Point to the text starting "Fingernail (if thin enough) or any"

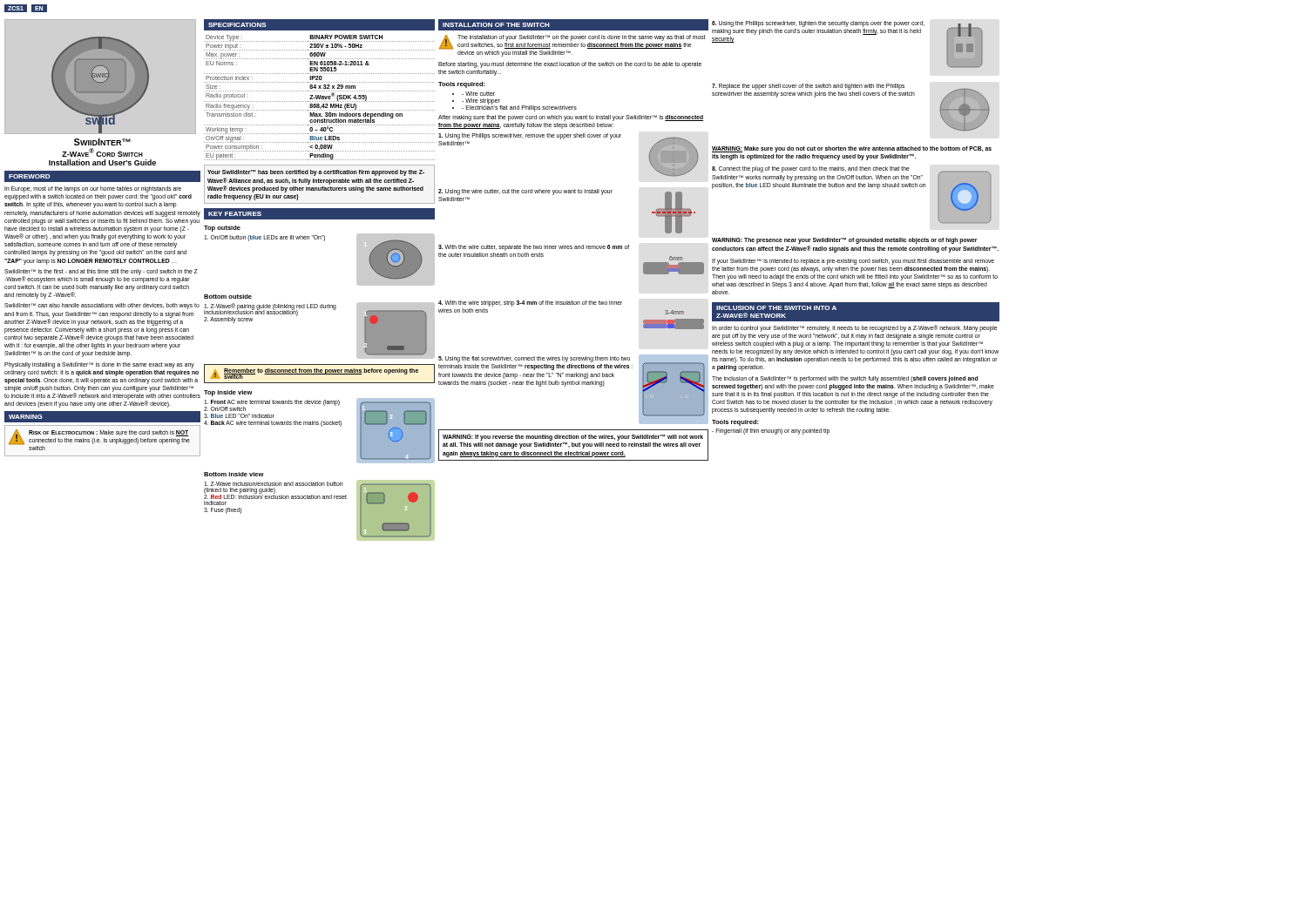[771, 431]
